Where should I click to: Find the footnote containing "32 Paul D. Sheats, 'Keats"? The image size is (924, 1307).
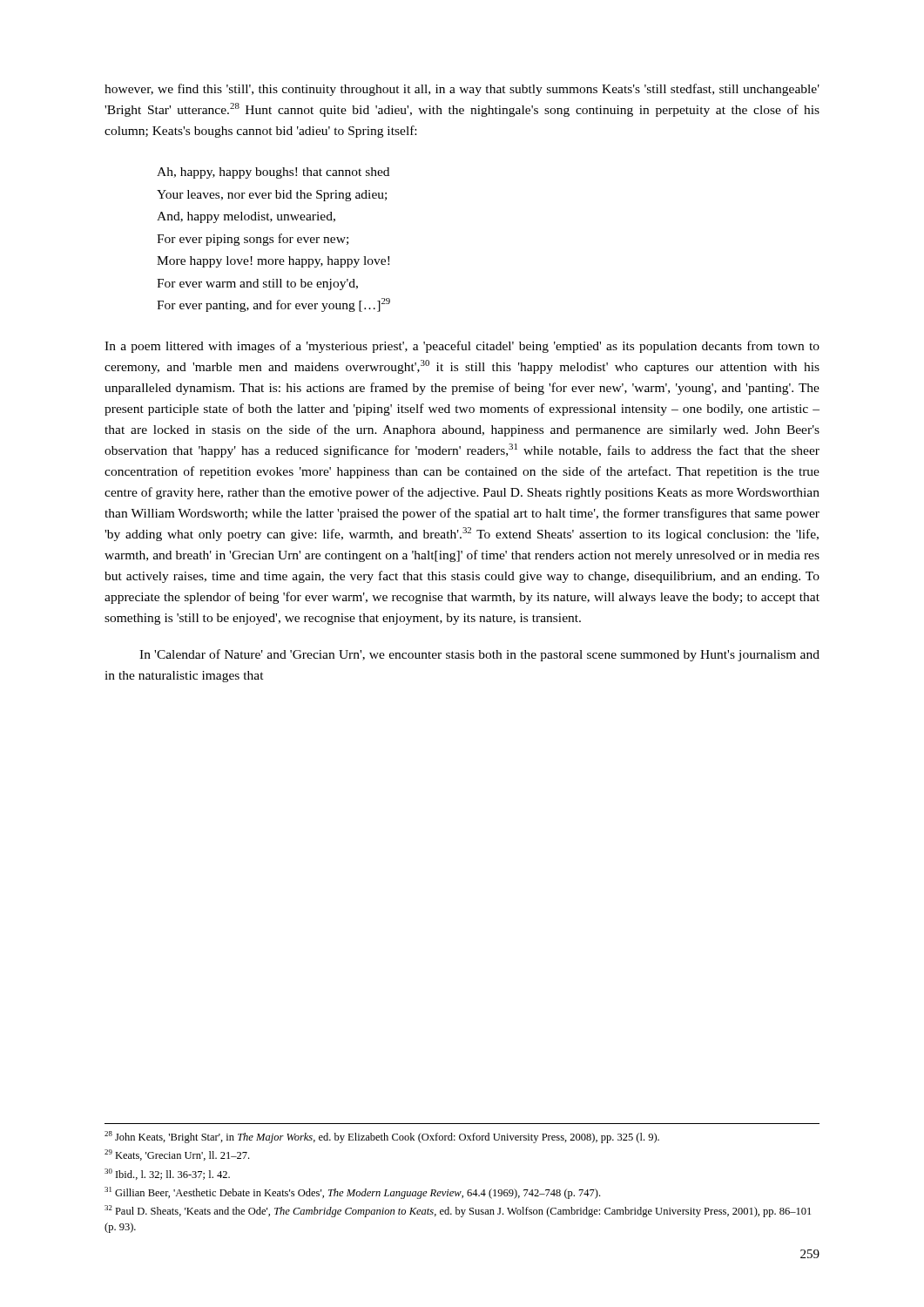(x=458, y=1218)
